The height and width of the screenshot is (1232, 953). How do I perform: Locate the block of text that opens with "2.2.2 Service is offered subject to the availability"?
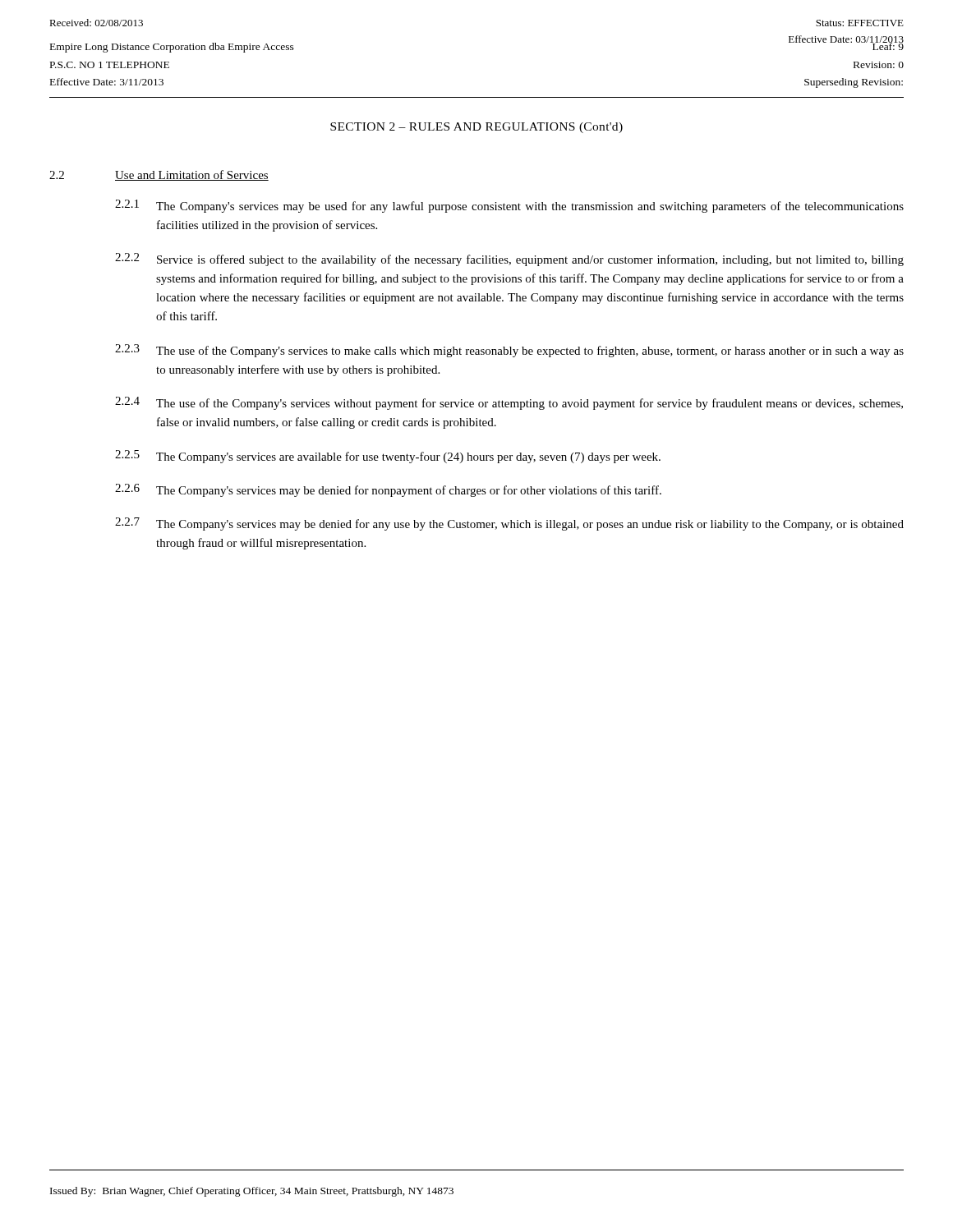pos(476,288)
